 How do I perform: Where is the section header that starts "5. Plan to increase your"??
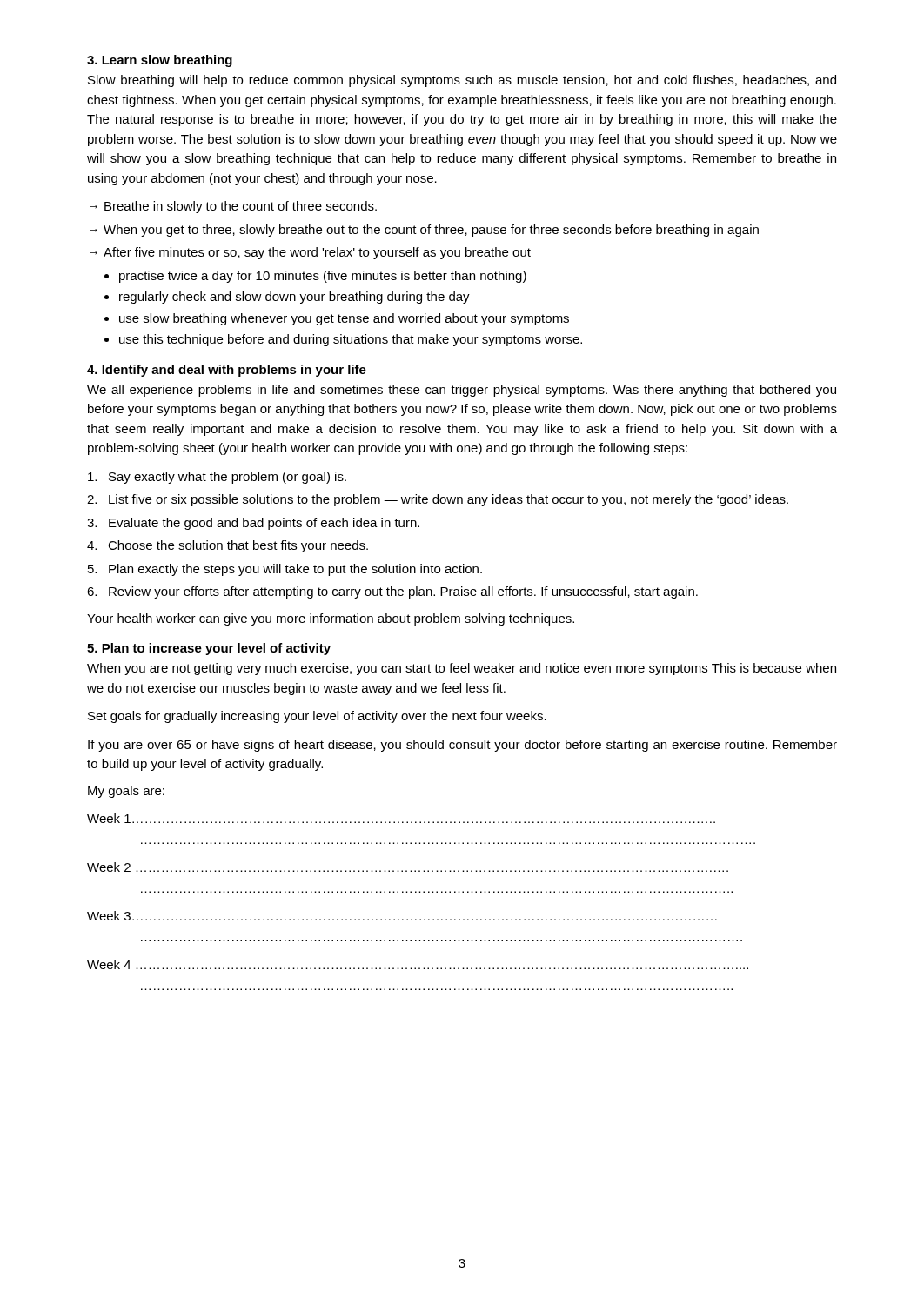(209, 648)
